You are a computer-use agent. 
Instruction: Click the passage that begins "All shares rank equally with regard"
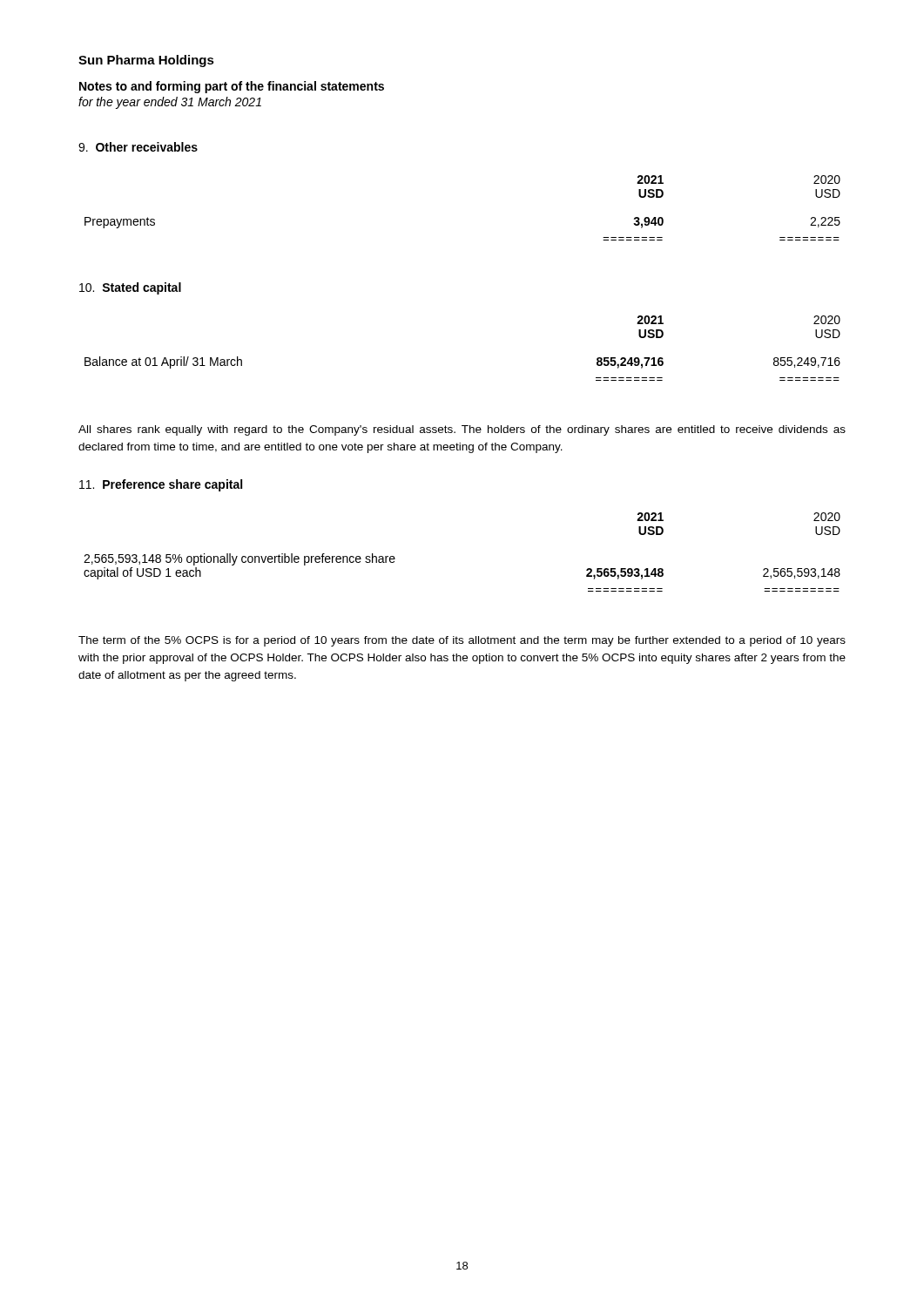(462, 438)
